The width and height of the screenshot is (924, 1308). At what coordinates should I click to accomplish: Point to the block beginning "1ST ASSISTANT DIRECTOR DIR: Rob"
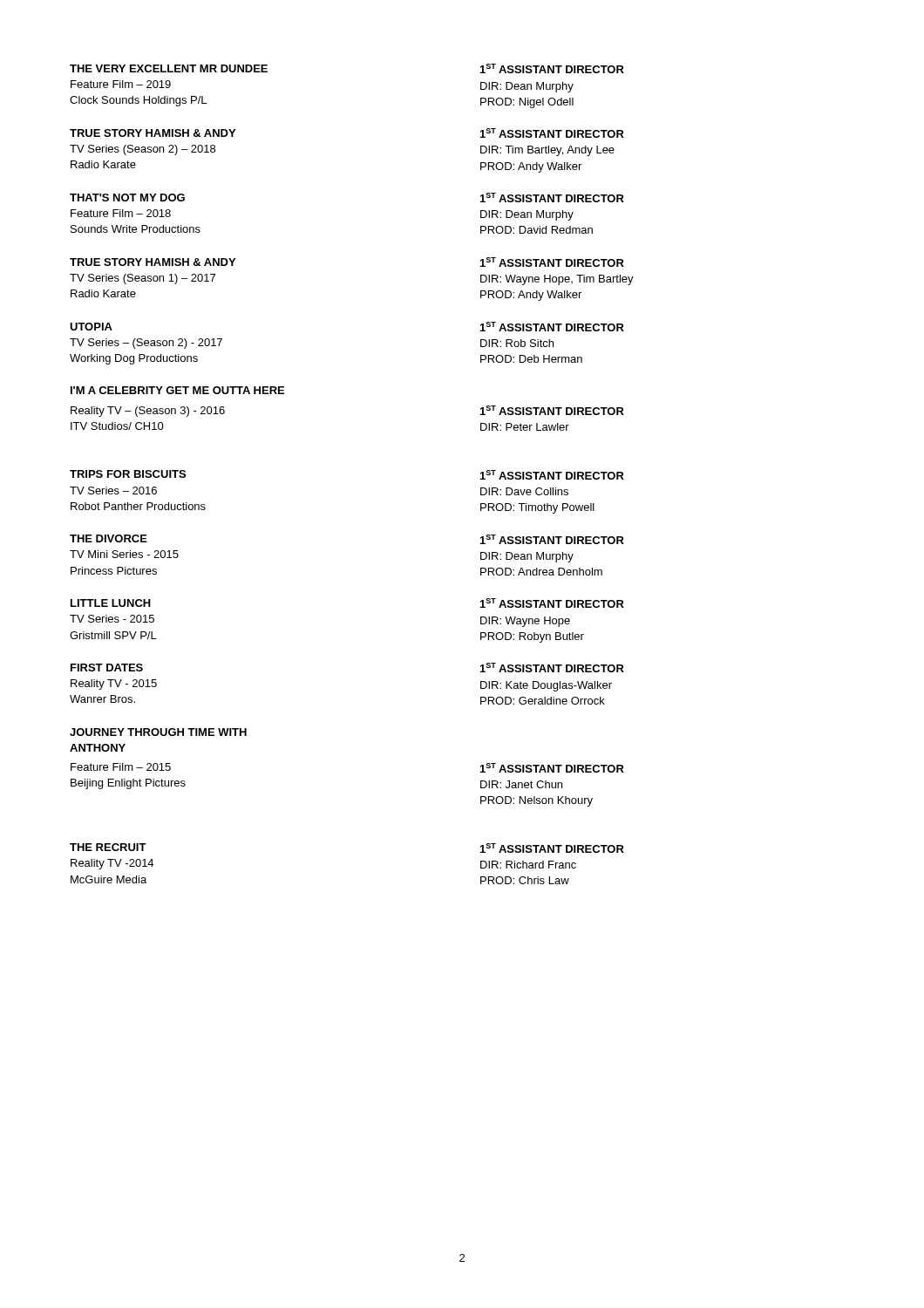click(x=552, y=327)
